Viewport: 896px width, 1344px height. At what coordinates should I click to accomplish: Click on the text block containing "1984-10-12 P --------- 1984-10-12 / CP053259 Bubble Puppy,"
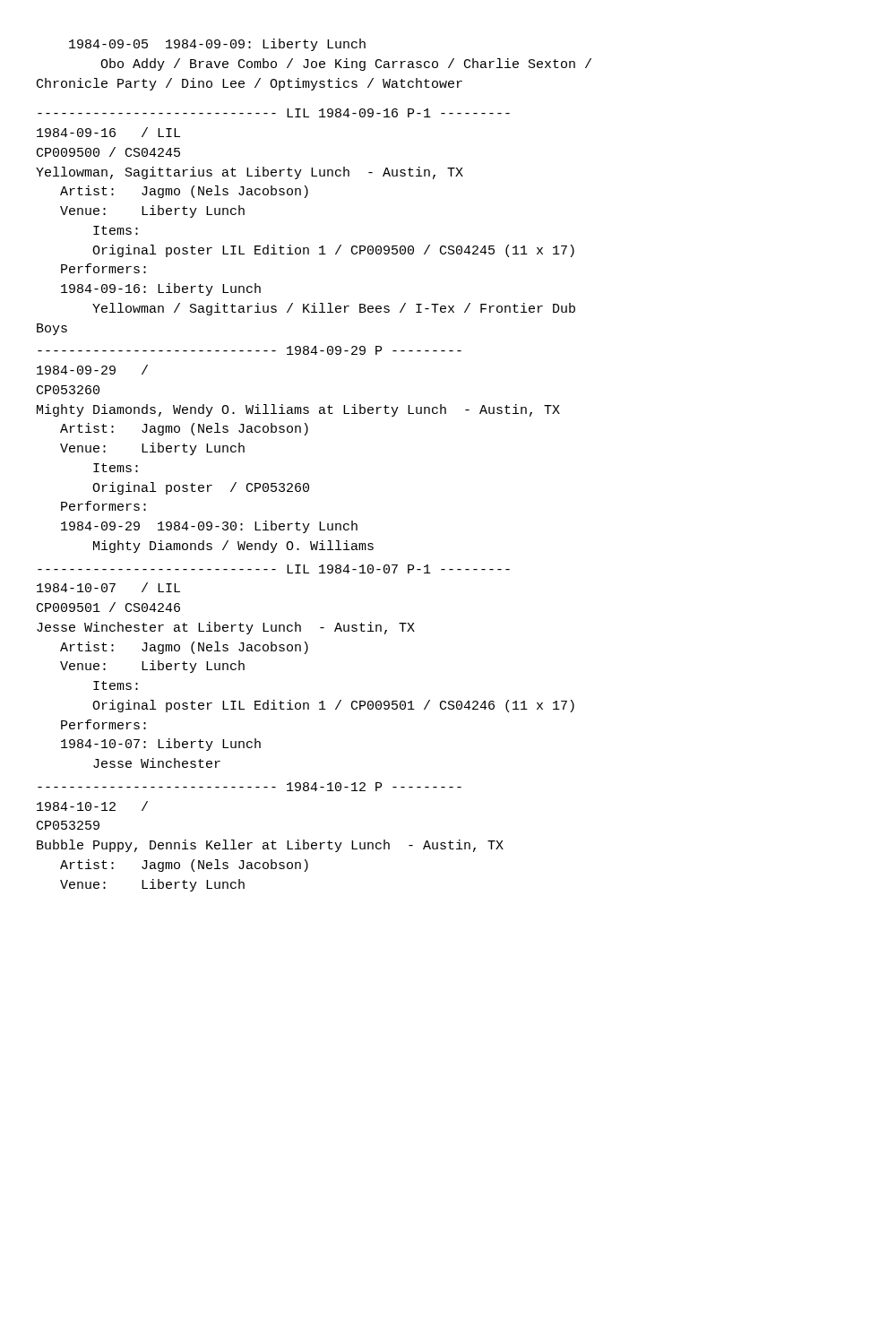click(x=448, y=837)
